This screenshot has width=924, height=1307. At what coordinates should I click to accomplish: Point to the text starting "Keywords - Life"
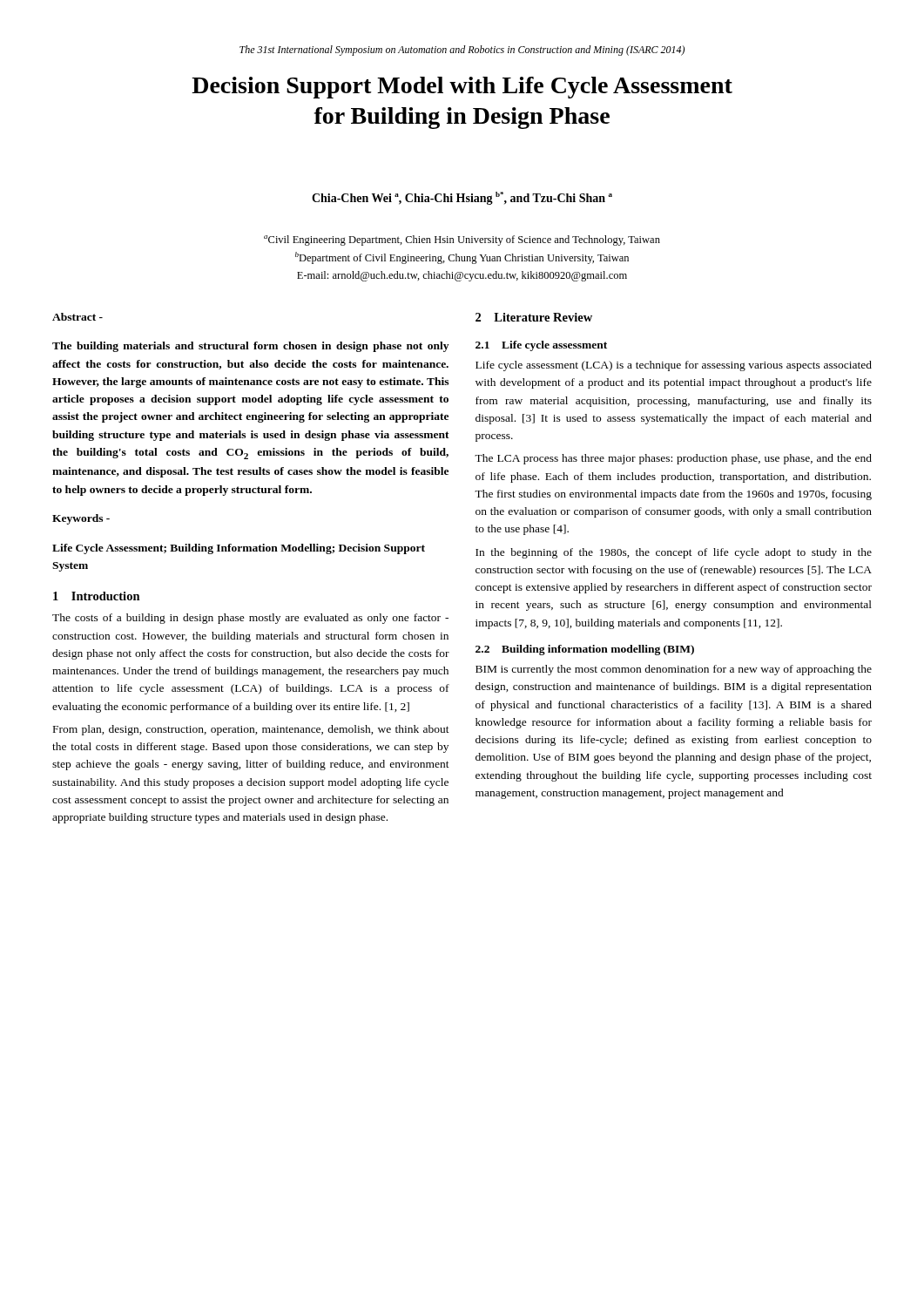coord(251,542)
